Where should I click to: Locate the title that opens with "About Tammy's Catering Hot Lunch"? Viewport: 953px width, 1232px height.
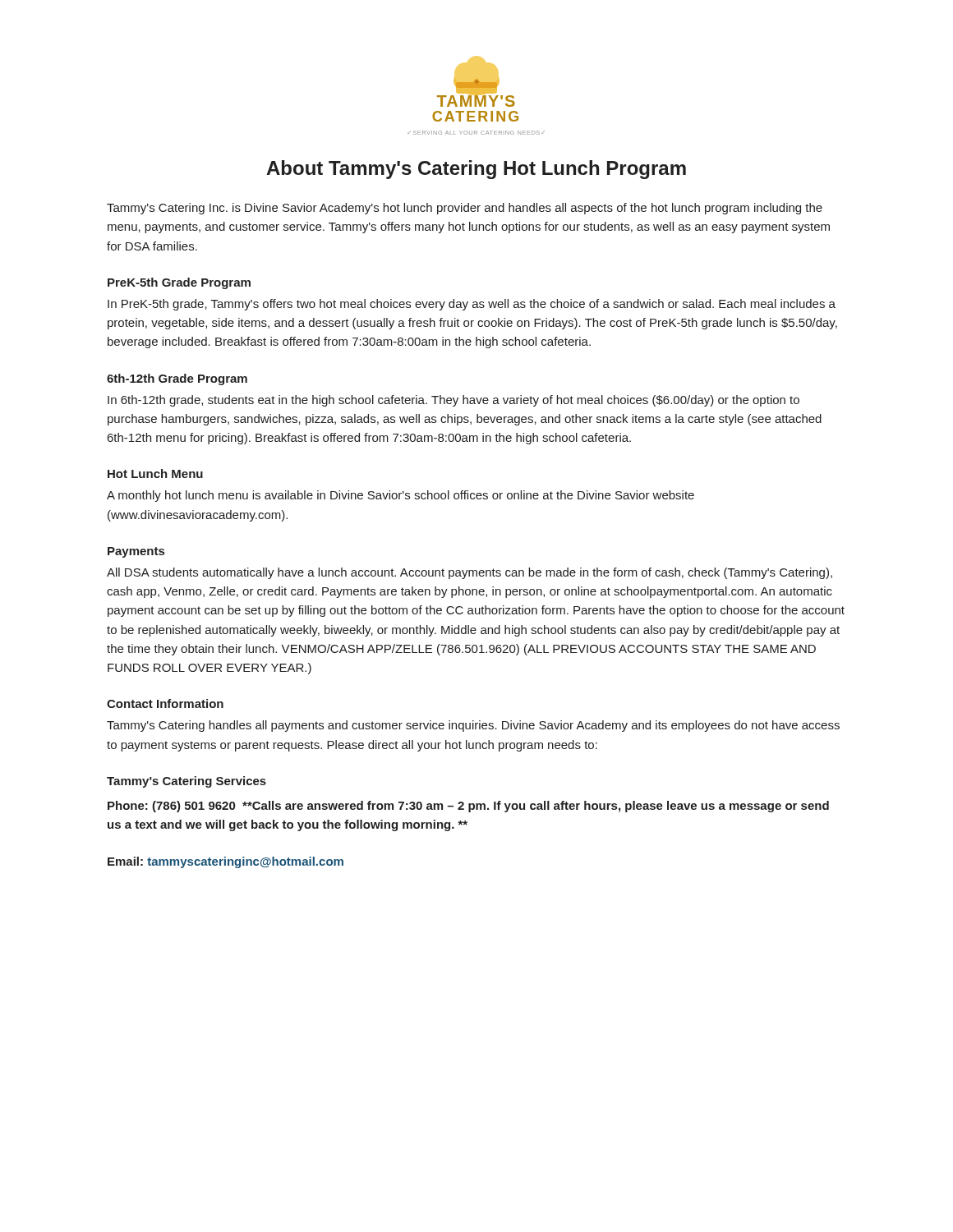[476, 168]
